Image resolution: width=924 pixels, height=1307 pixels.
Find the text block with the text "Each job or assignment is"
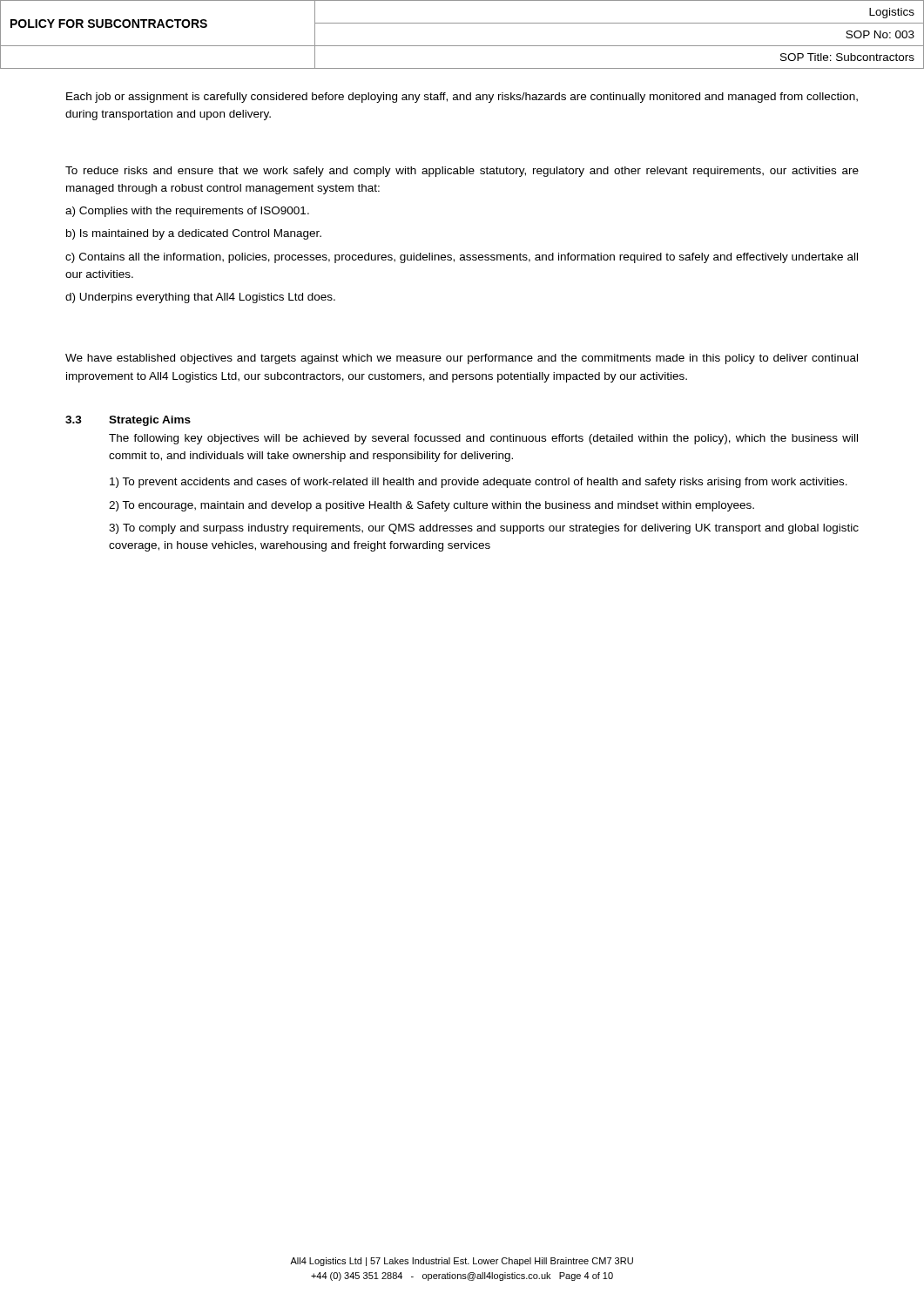pyautogui.click(x=462, y=105)
